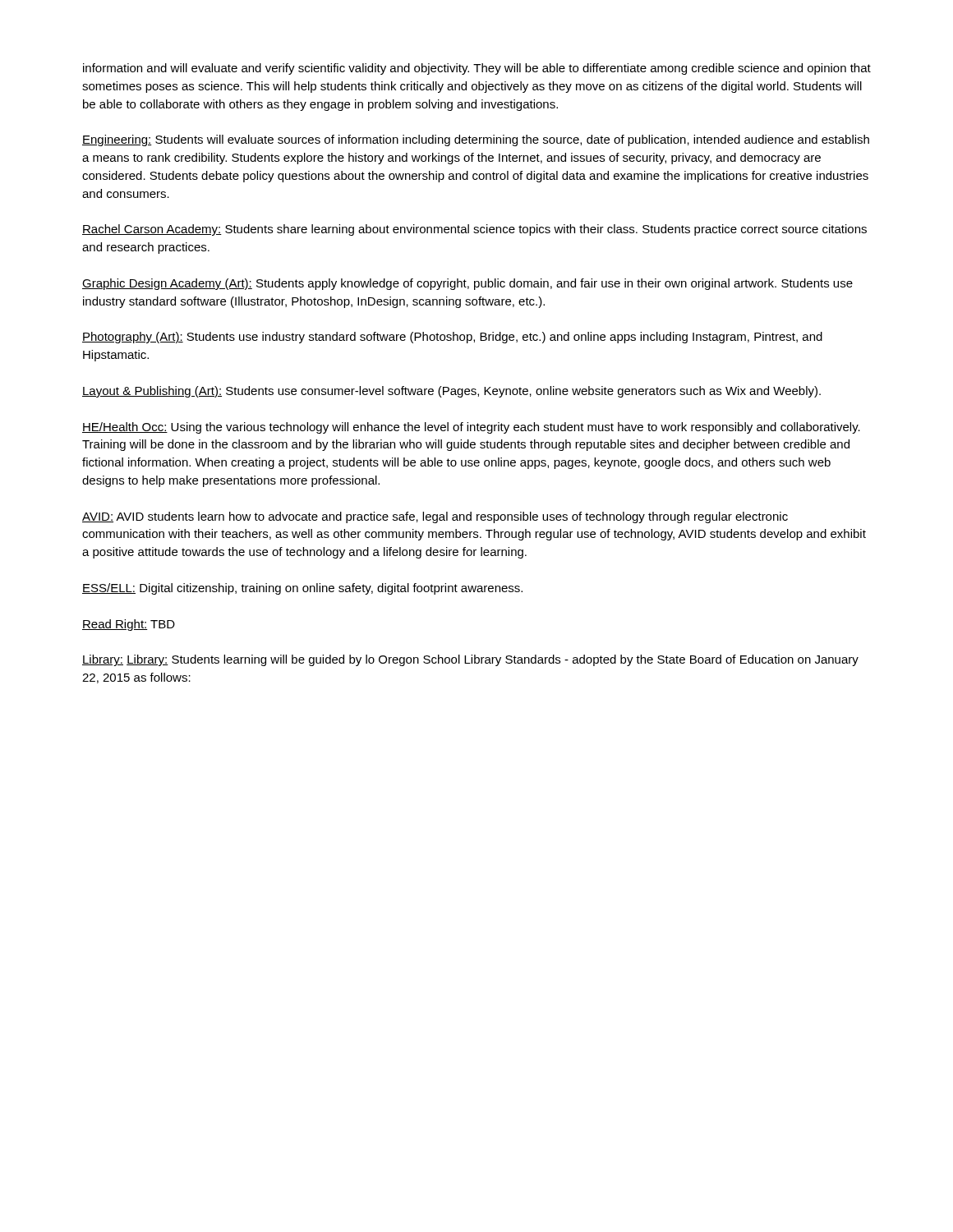This screenshot has width=953, height=1232.
Task: Where does it say "Read Right: TBD"?
Action: 129,623
